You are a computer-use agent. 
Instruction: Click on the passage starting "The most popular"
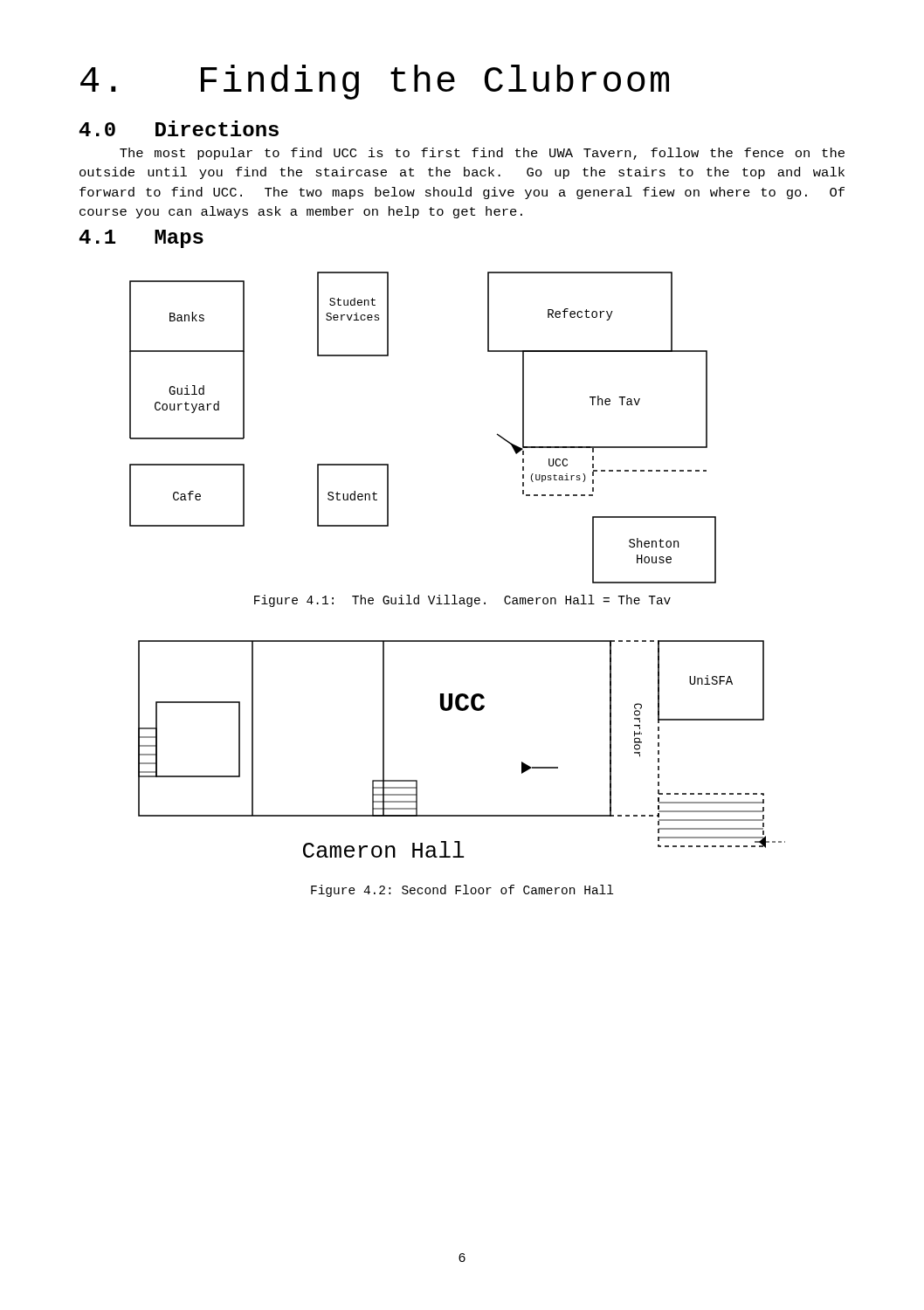pyautogui.click(x=462, y=183)
